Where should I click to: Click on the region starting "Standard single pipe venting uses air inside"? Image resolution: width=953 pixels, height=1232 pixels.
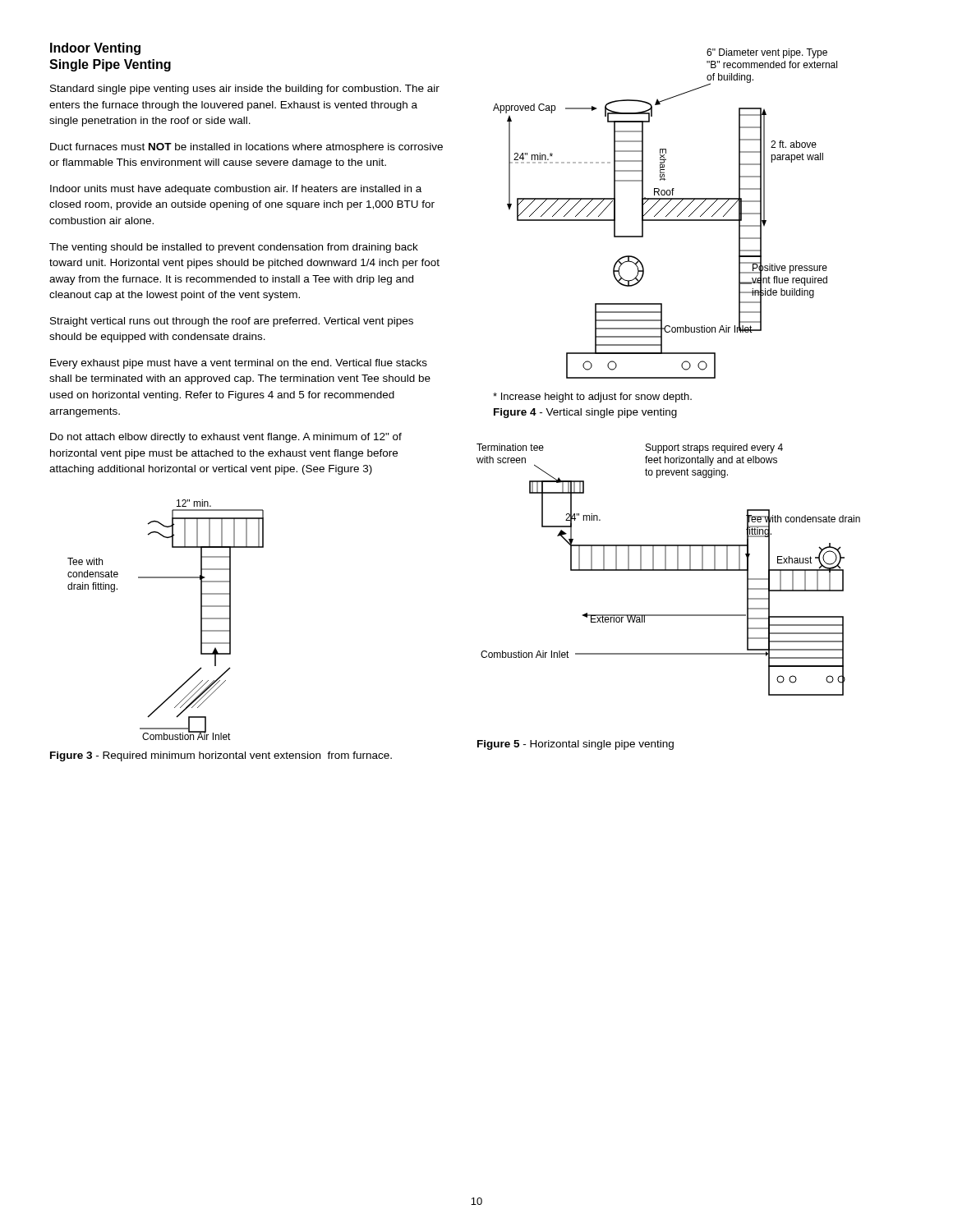tap(244, 104)
